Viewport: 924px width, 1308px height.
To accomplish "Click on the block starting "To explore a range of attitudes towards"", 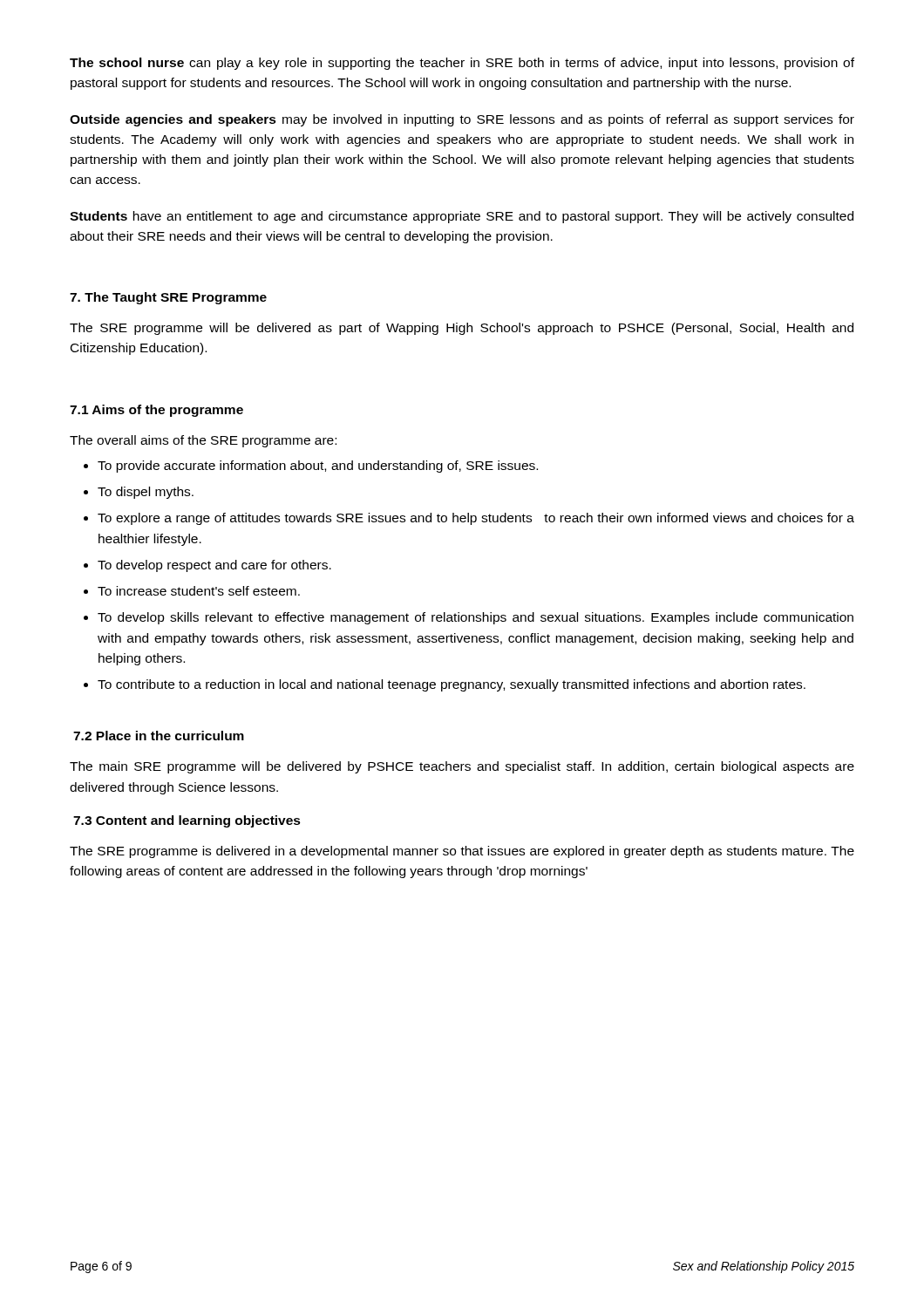I will point(476,528).
